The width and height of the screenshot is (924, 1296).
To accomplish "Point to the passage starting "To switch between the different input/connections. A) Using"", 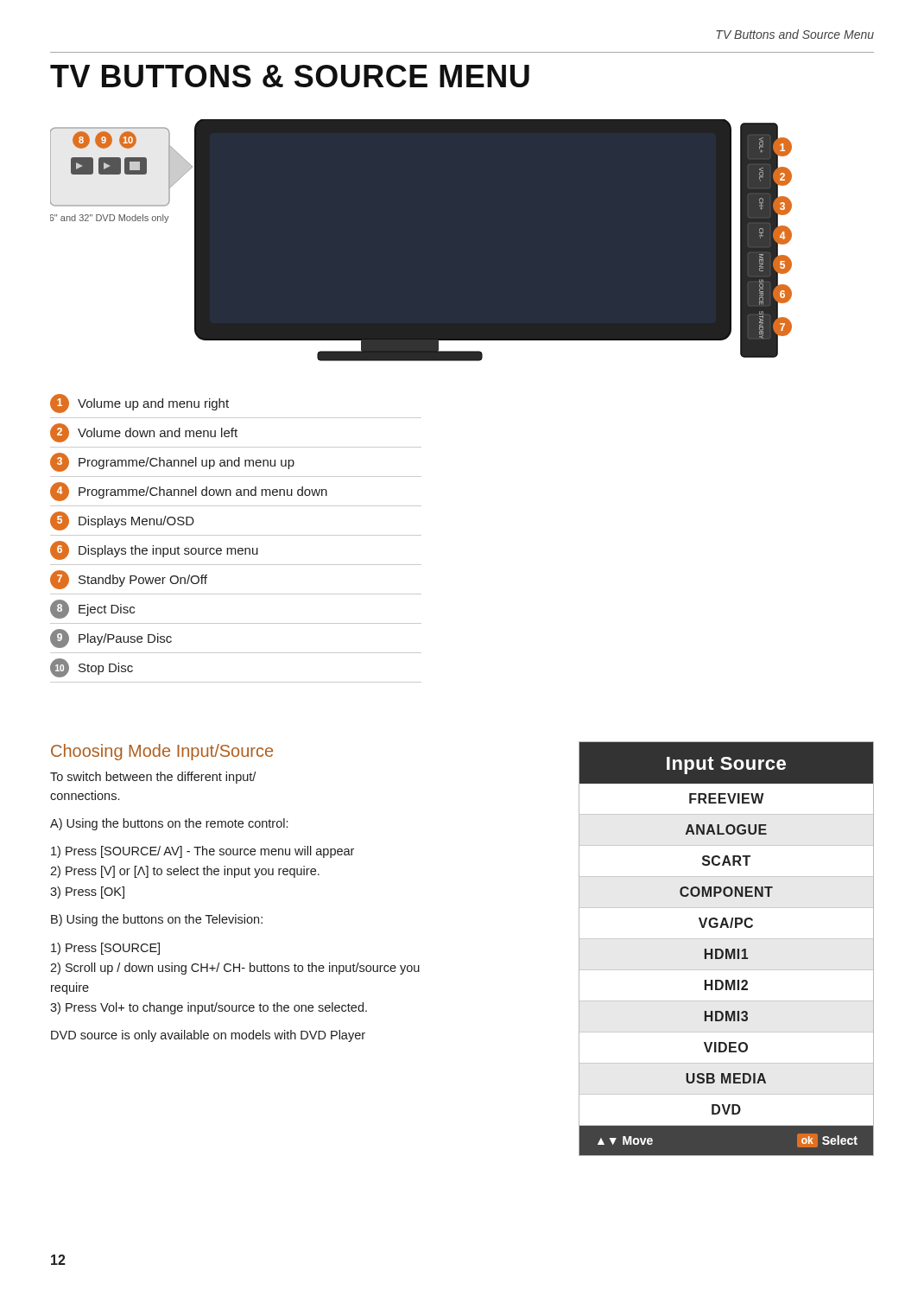I will [x=236, y=907].
